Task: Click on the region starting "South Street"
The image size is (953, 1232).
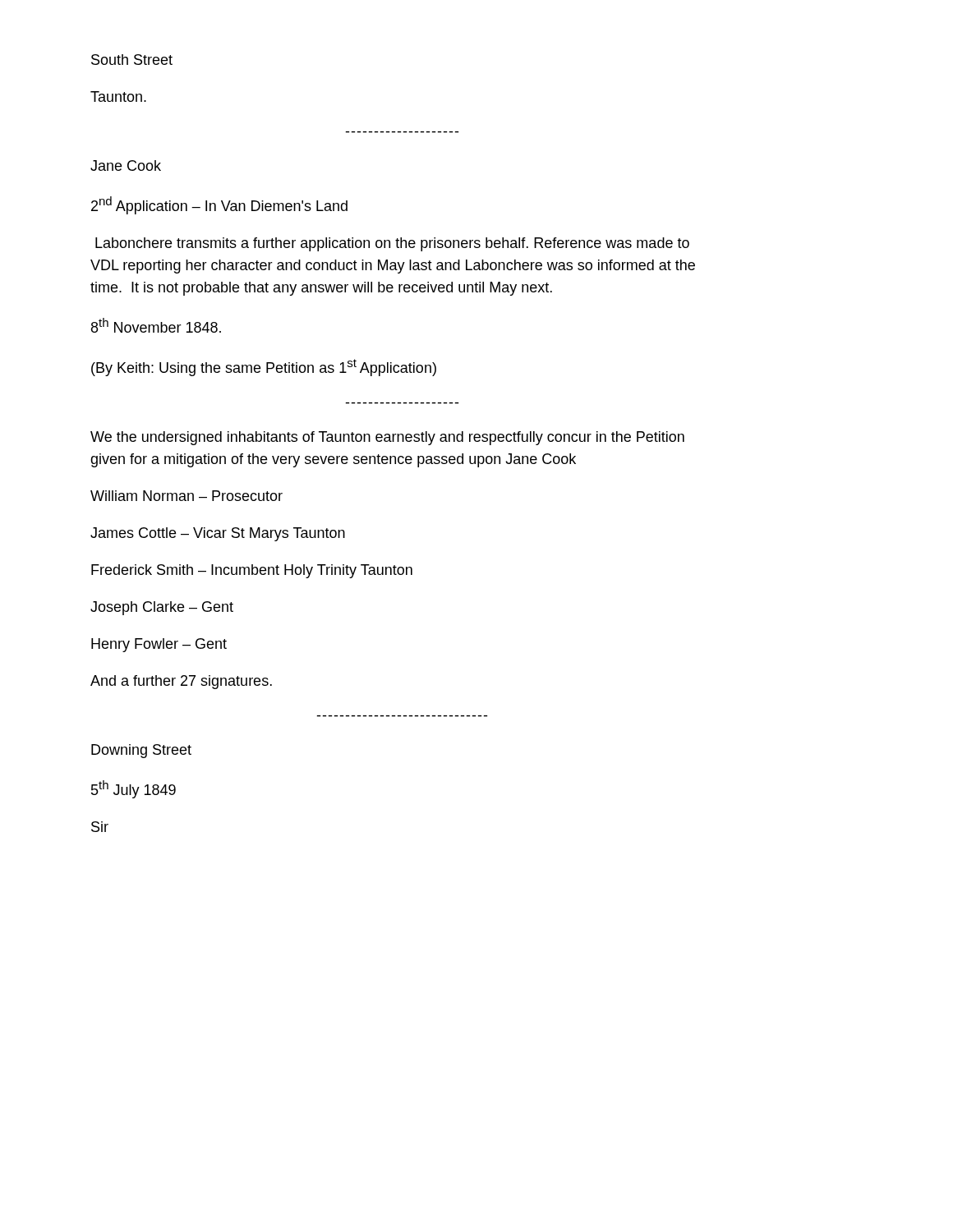Action: [131, 60]
